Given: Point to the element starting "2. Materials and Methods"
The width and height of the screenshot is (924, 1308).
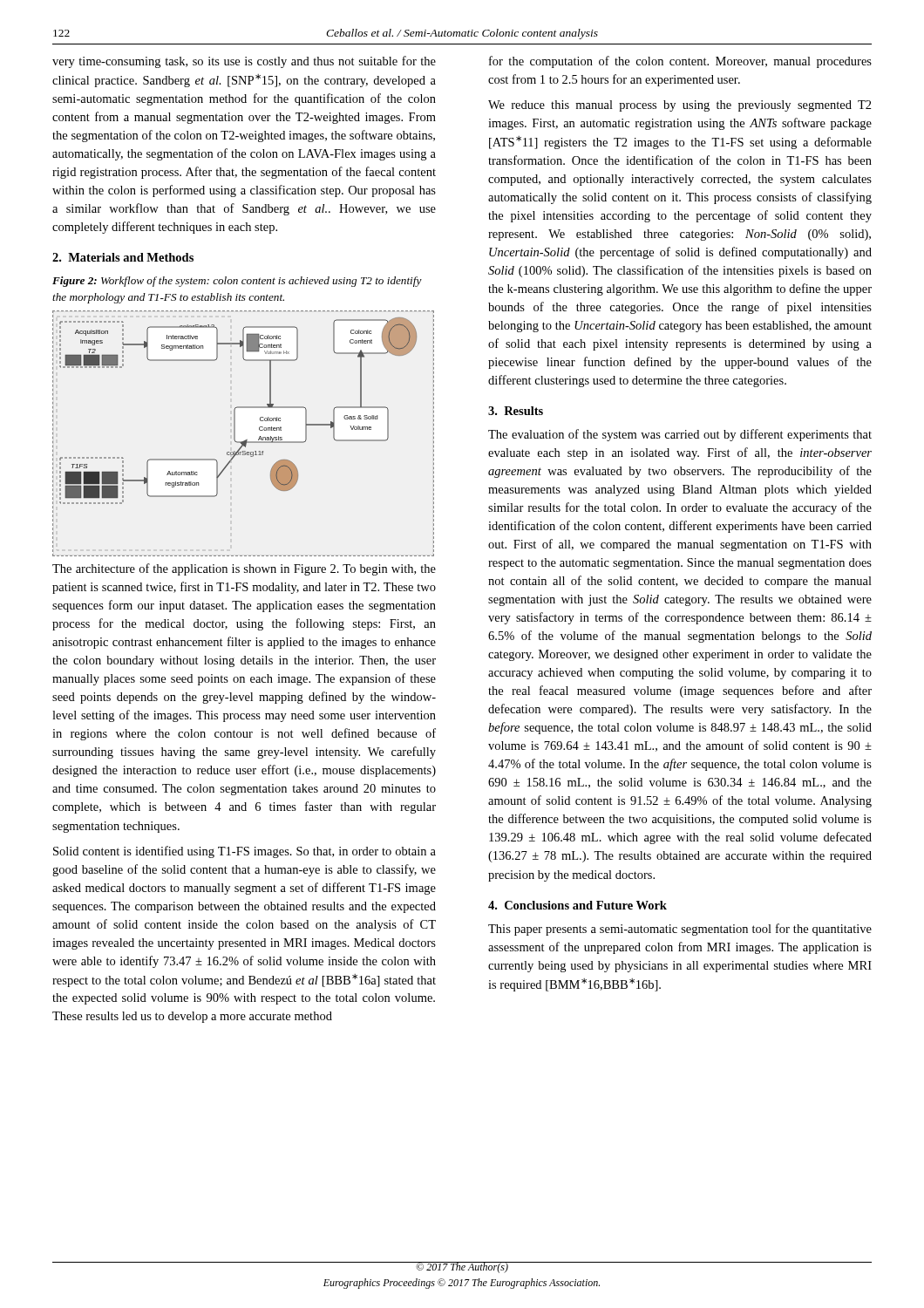Looking at the screenshot, I should (123, 257).
